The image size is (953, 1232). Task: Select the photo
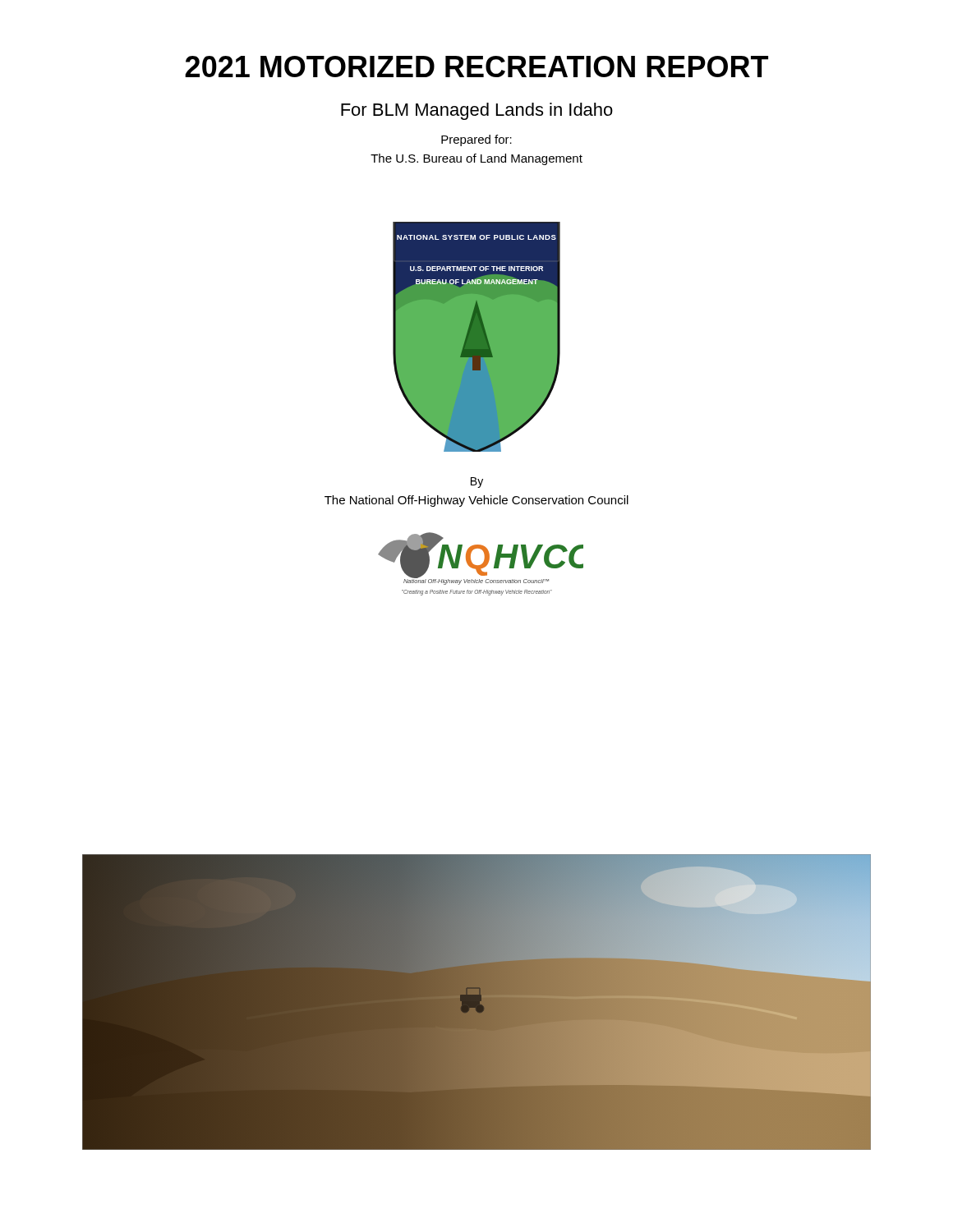coord(476,1002)
